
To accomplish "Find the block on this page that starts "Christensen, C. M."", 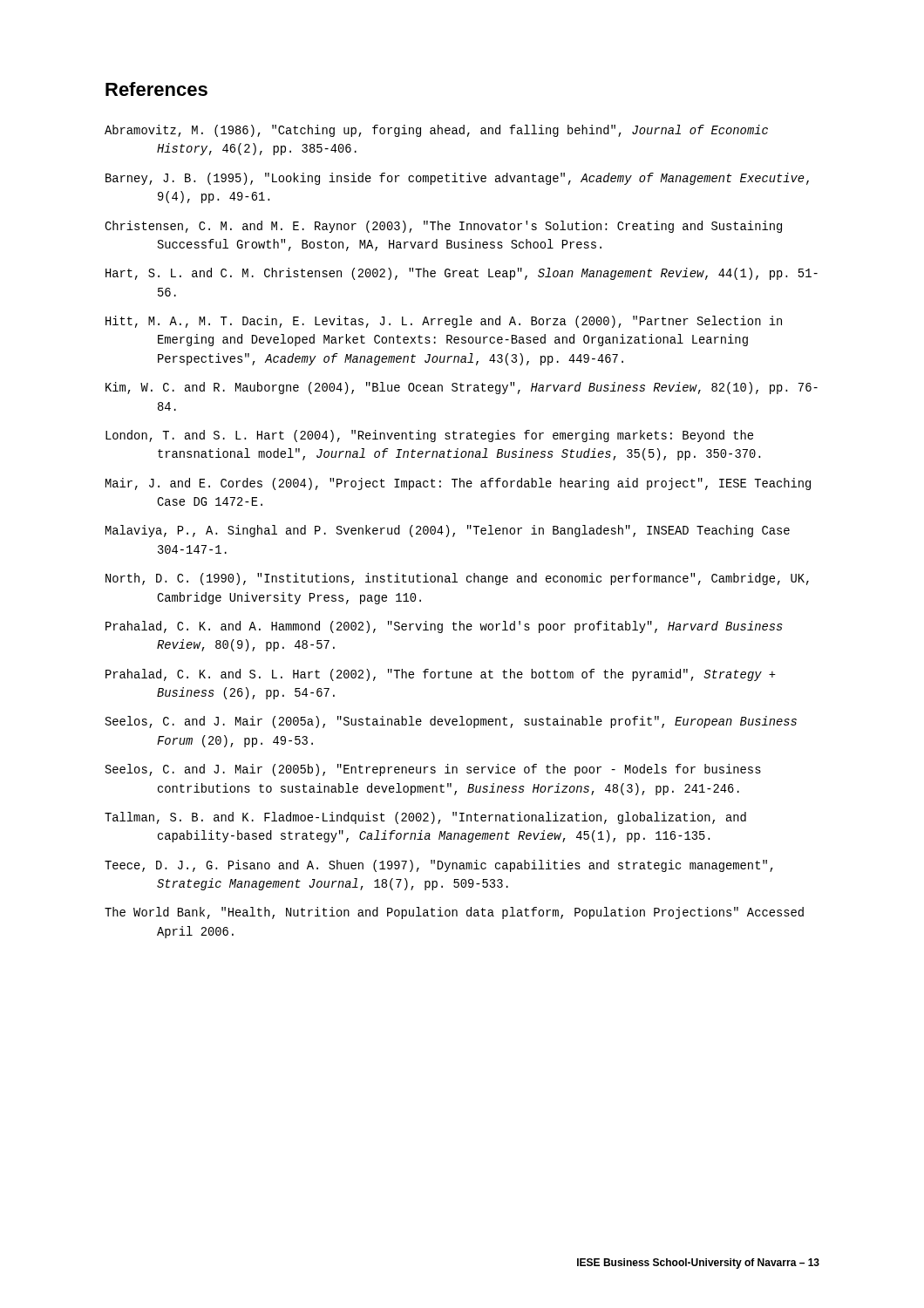I will point(444,236).
